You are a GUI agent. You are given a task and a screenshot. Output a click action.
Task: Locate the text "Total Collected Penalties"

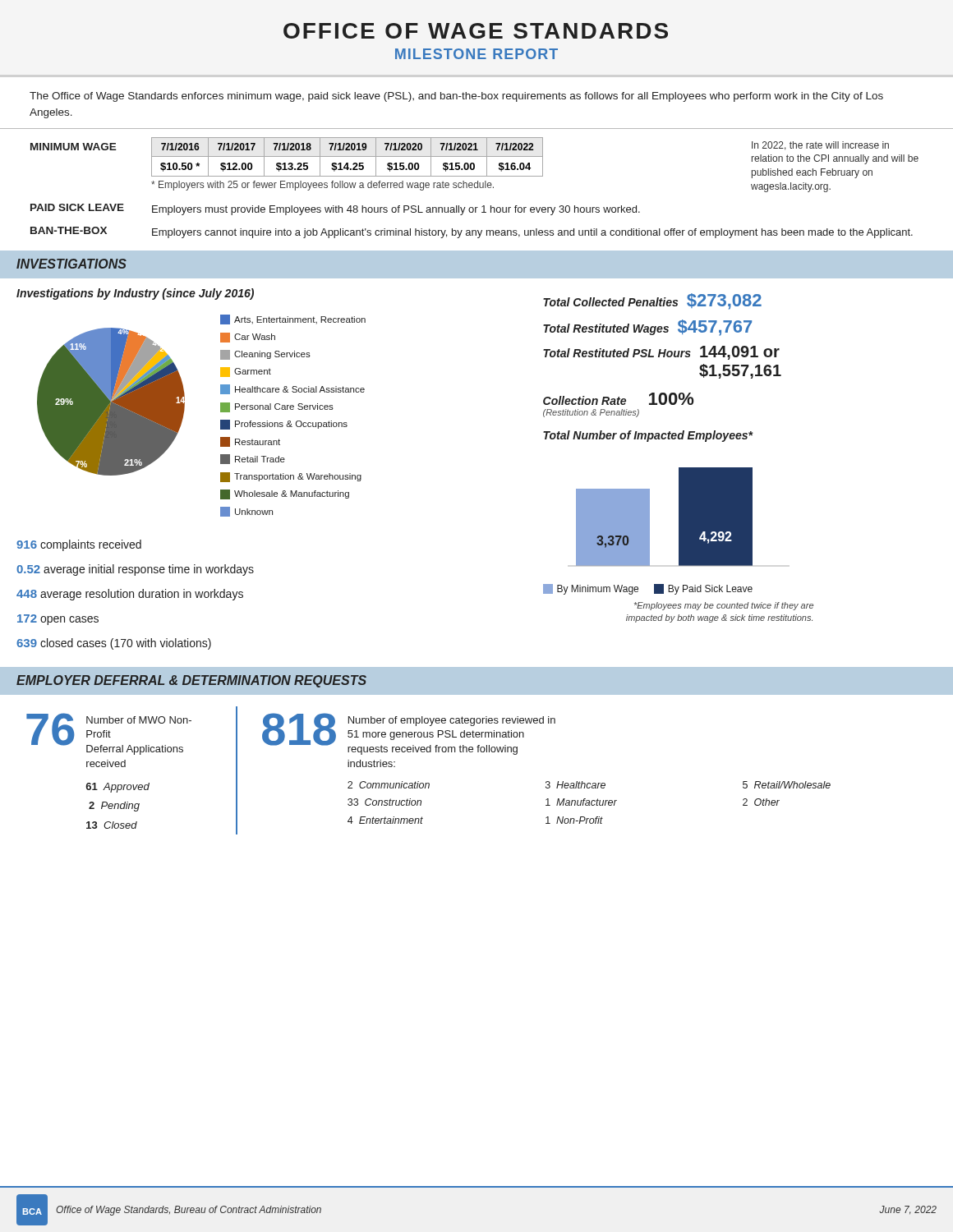[610, 302]
